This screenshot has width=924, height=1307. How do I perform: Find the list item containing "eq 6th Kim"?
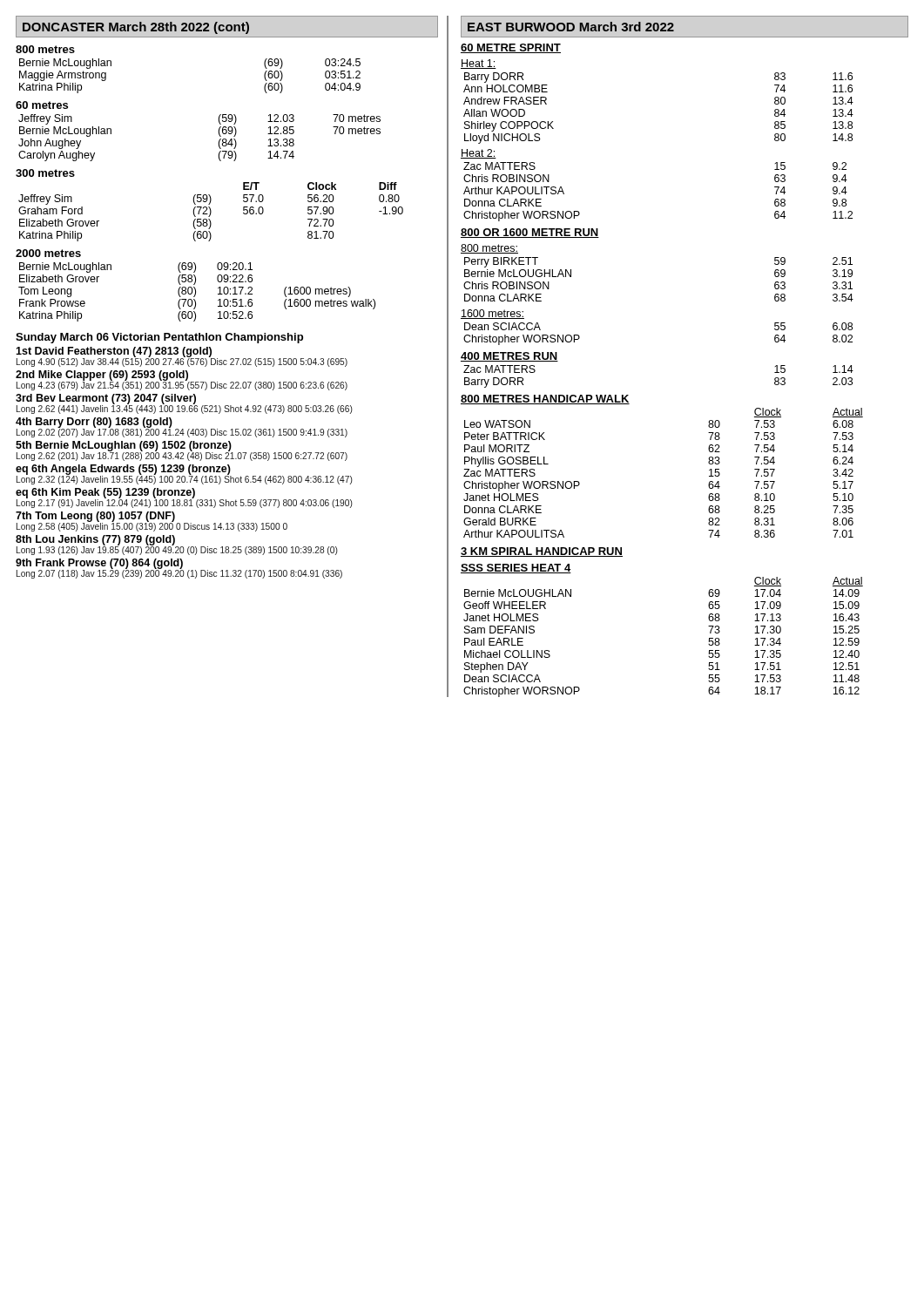click(x=227, y=492)
